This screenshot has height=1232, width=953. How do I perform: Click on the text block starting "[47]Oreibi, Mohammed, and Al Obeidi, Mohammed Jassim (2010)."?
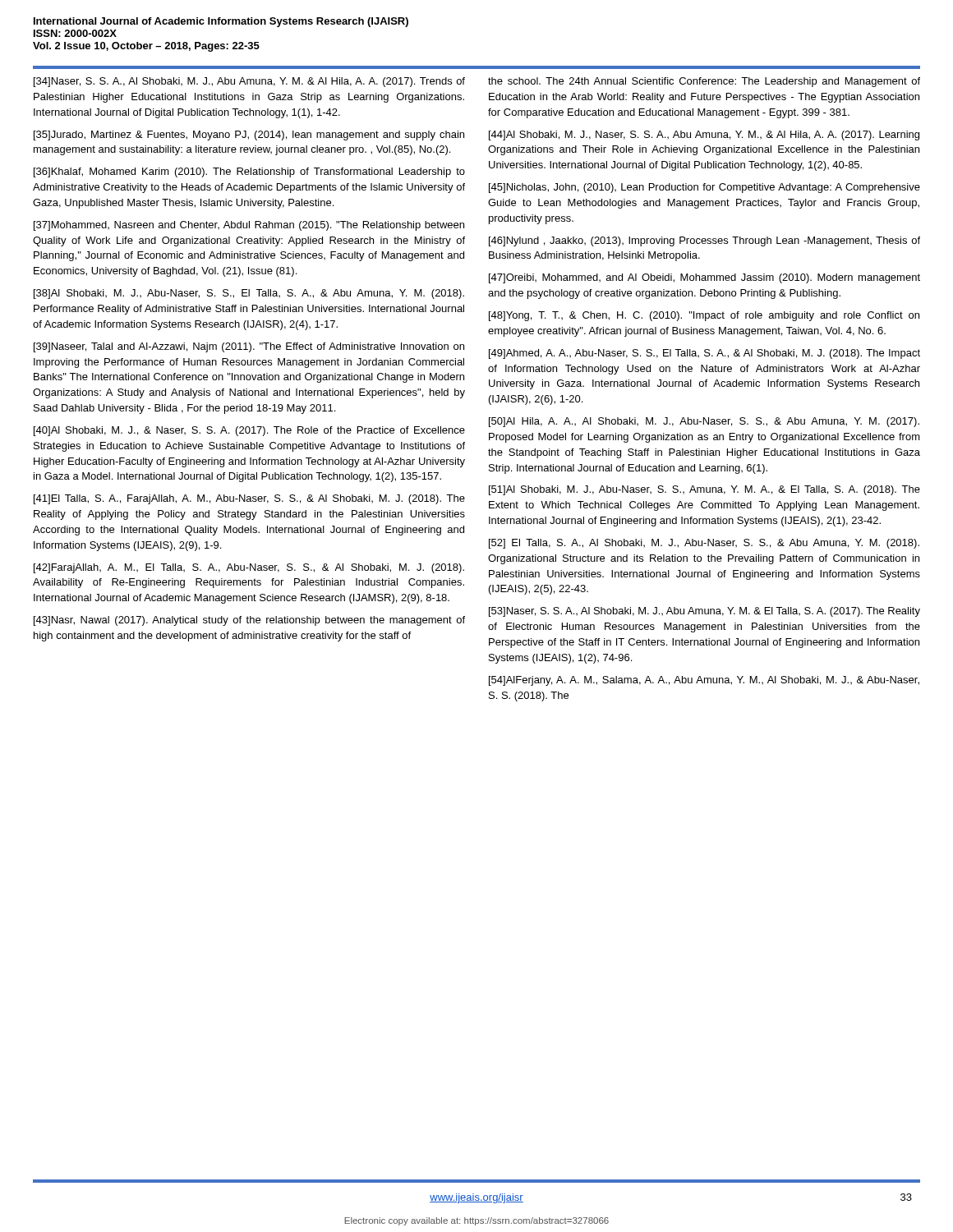[x=704, y=285]
